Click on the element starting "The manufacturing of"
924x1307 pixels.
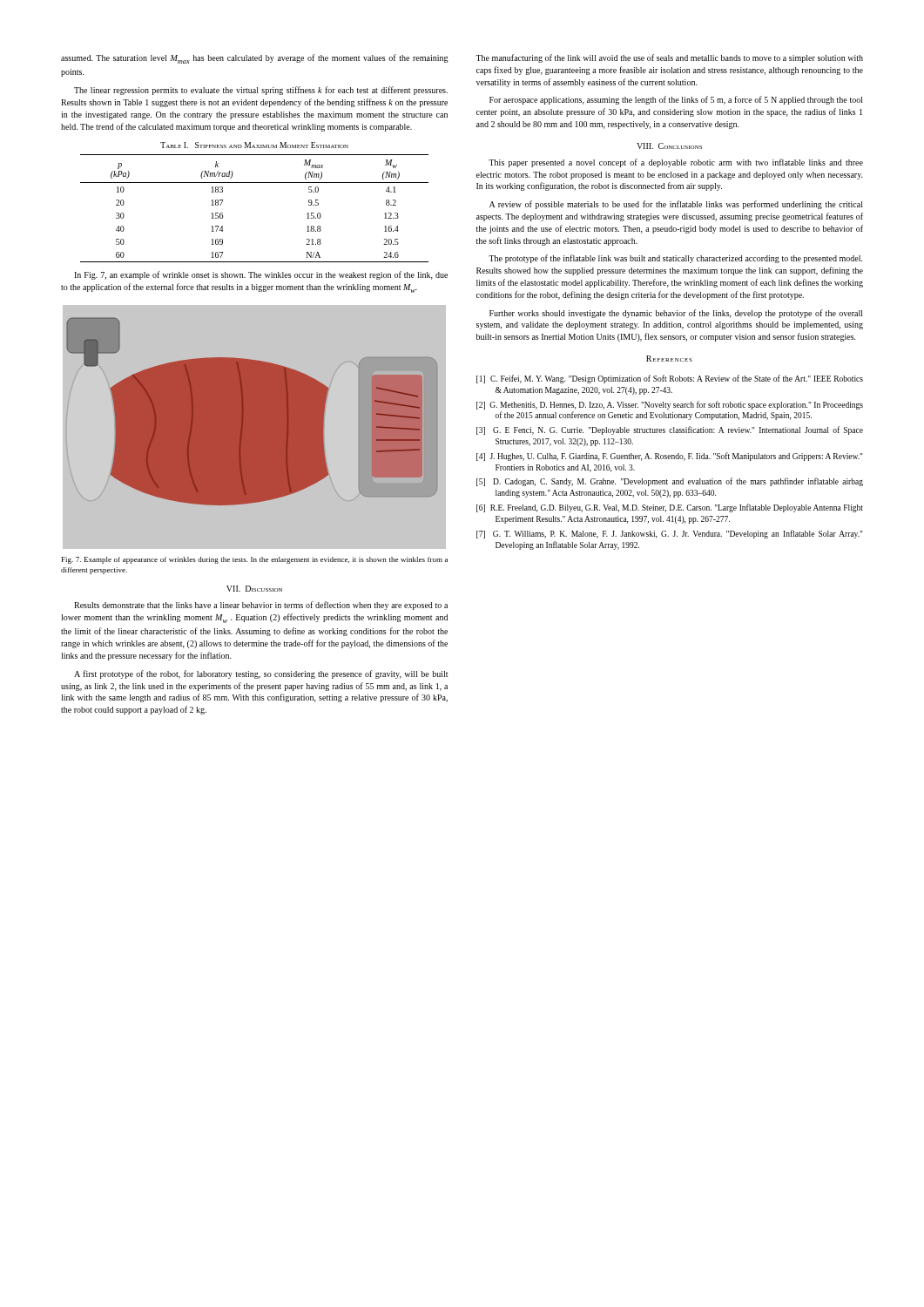669,91
